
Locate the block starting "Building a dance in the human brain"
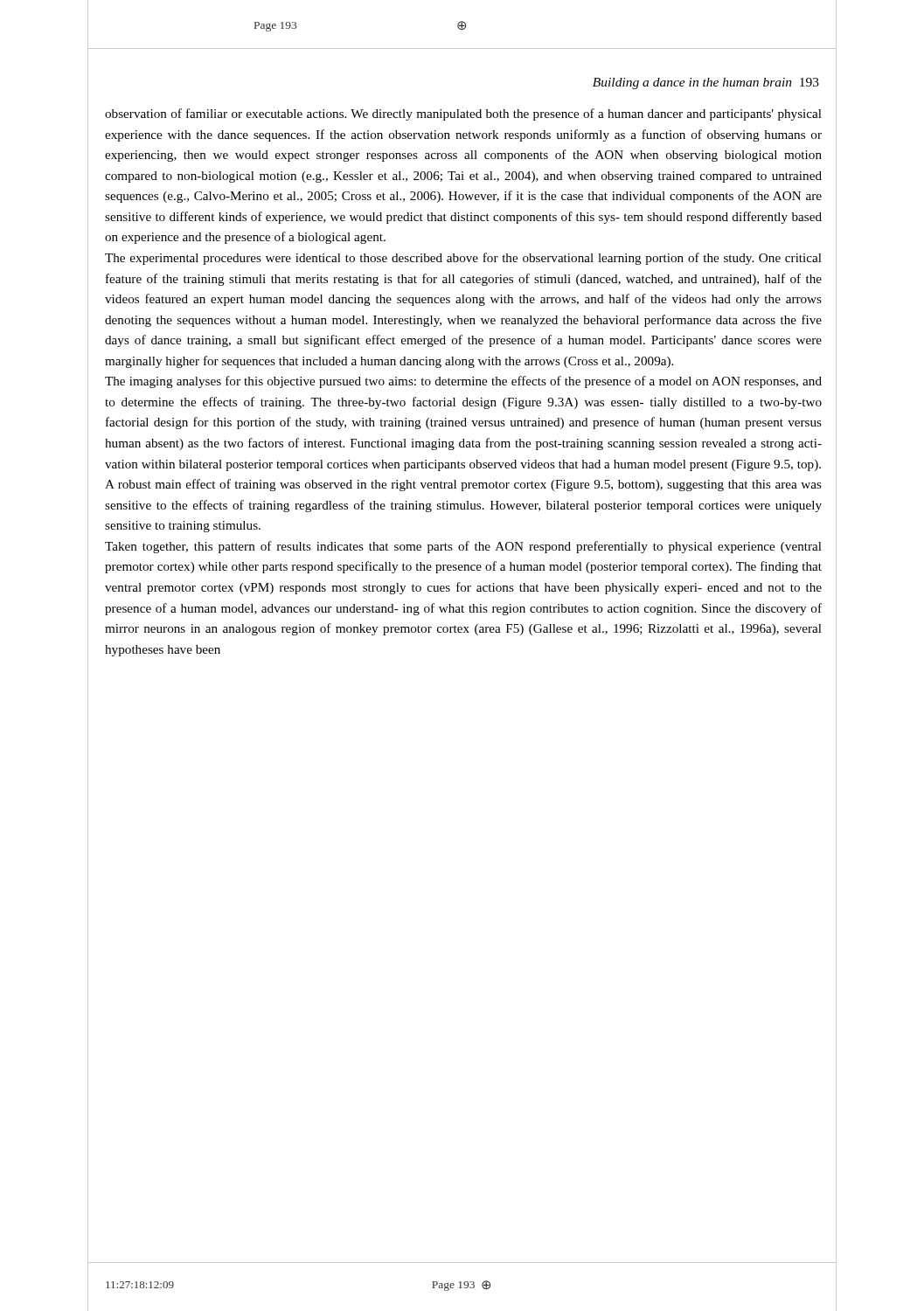pyautogui.click(x=706, y=82)
